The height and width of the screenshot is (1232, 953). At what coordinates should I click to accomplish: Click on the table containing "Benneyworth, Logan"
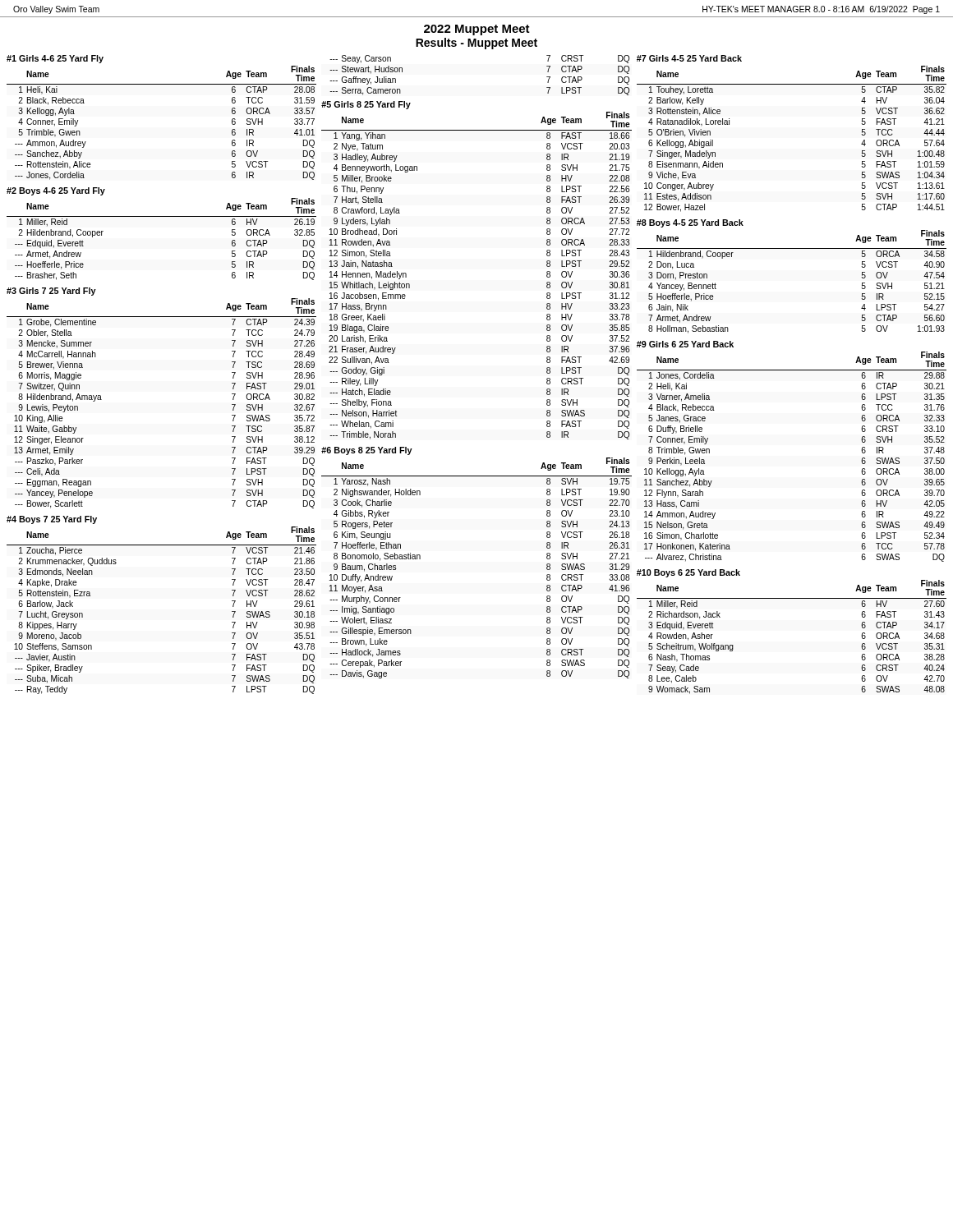click(476, 275)
